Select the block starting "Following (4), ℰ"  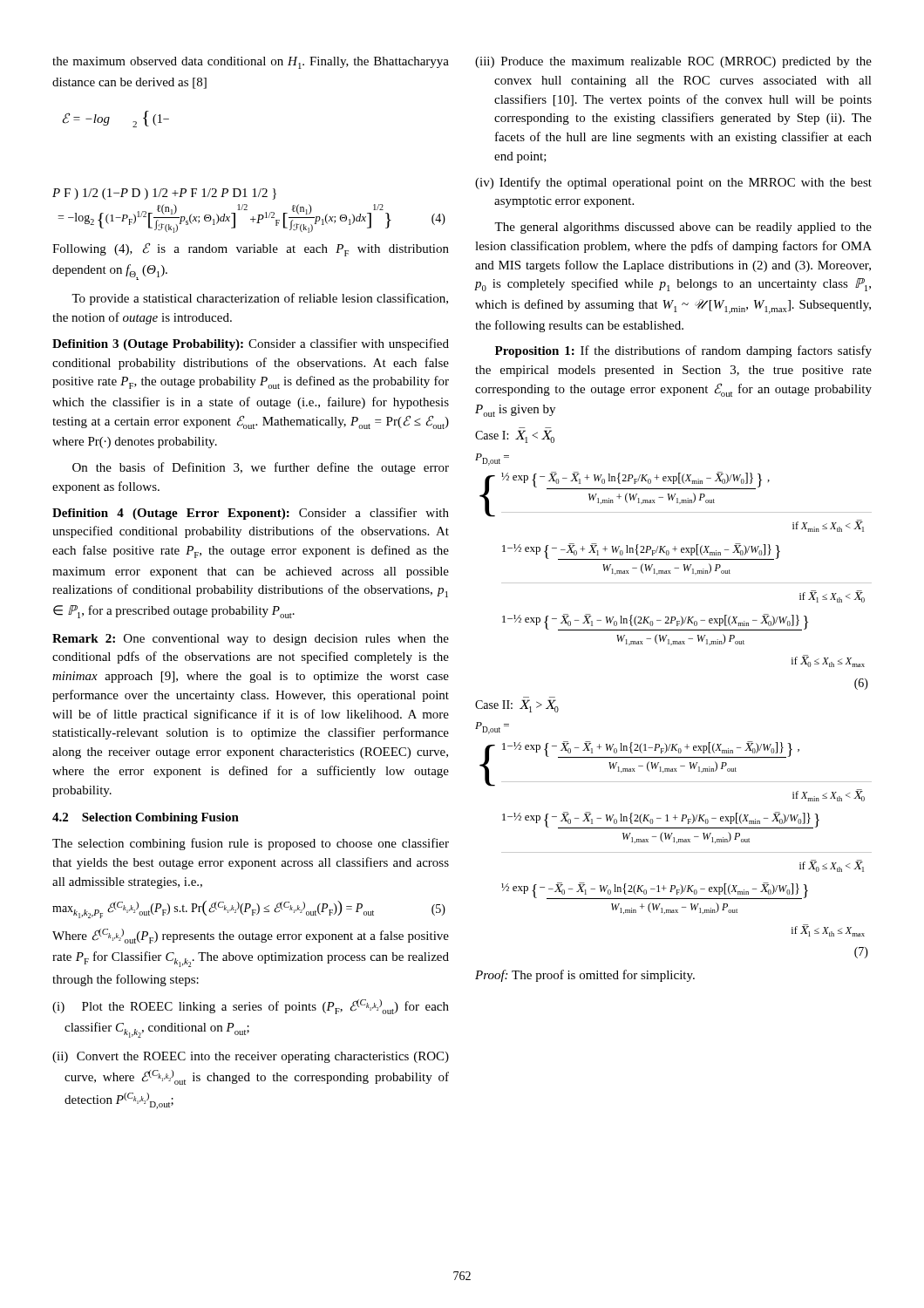coord(251,520)
